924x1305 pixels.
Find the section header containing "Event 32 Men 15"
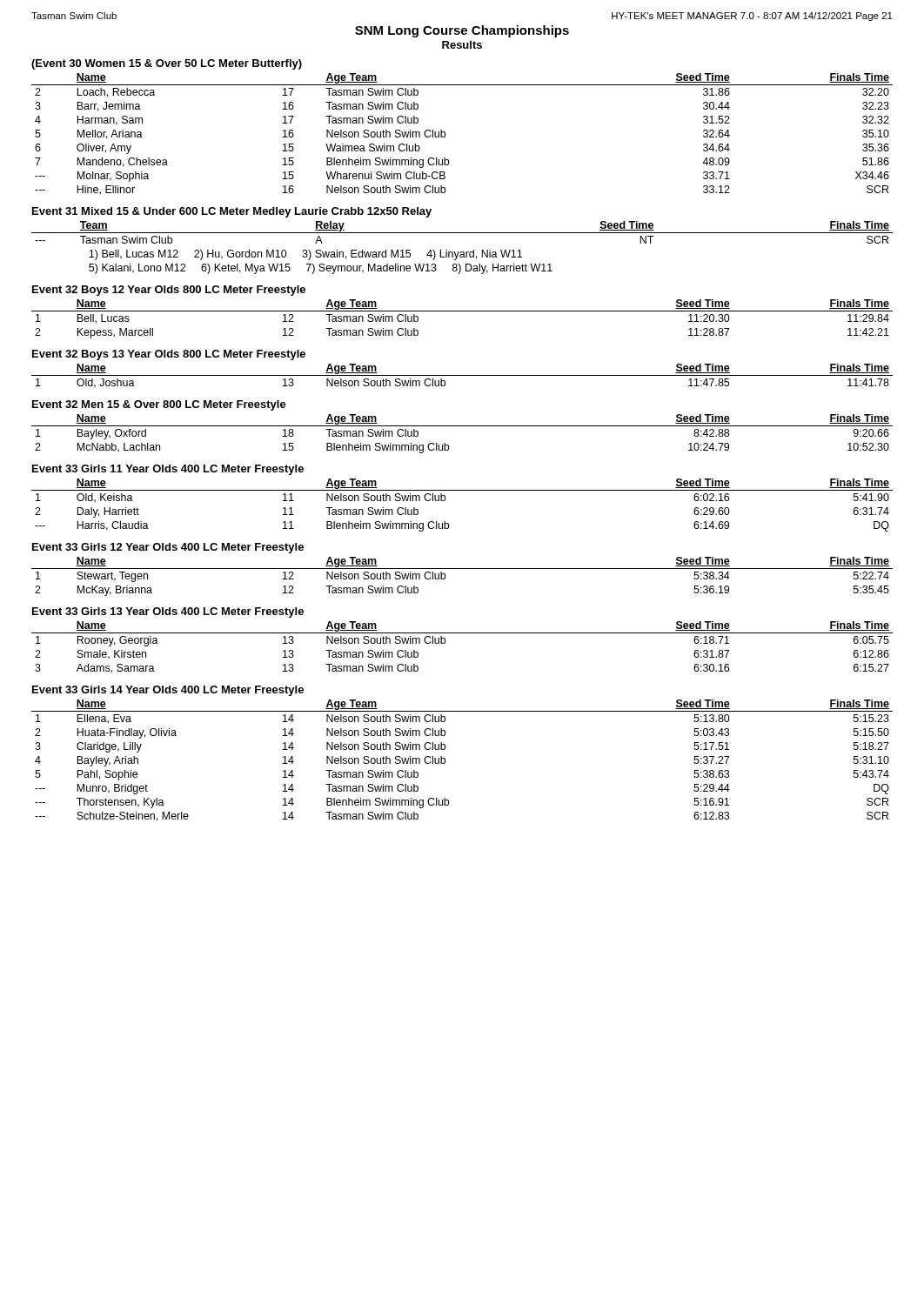tap(159, 404)
